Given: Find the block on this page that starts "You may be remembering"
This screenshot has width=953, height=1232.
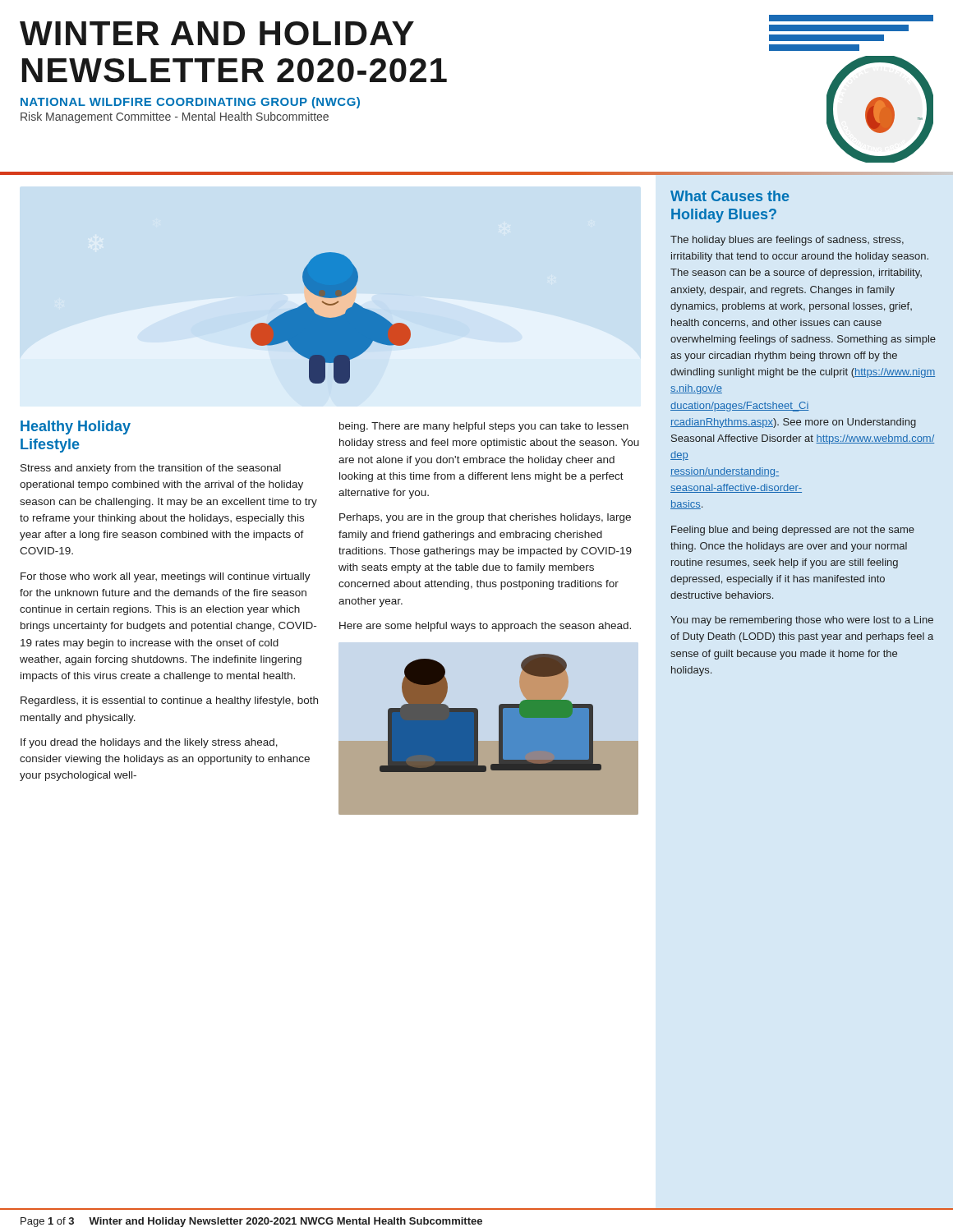Looking at the screenshot, I should pos(802,645).
